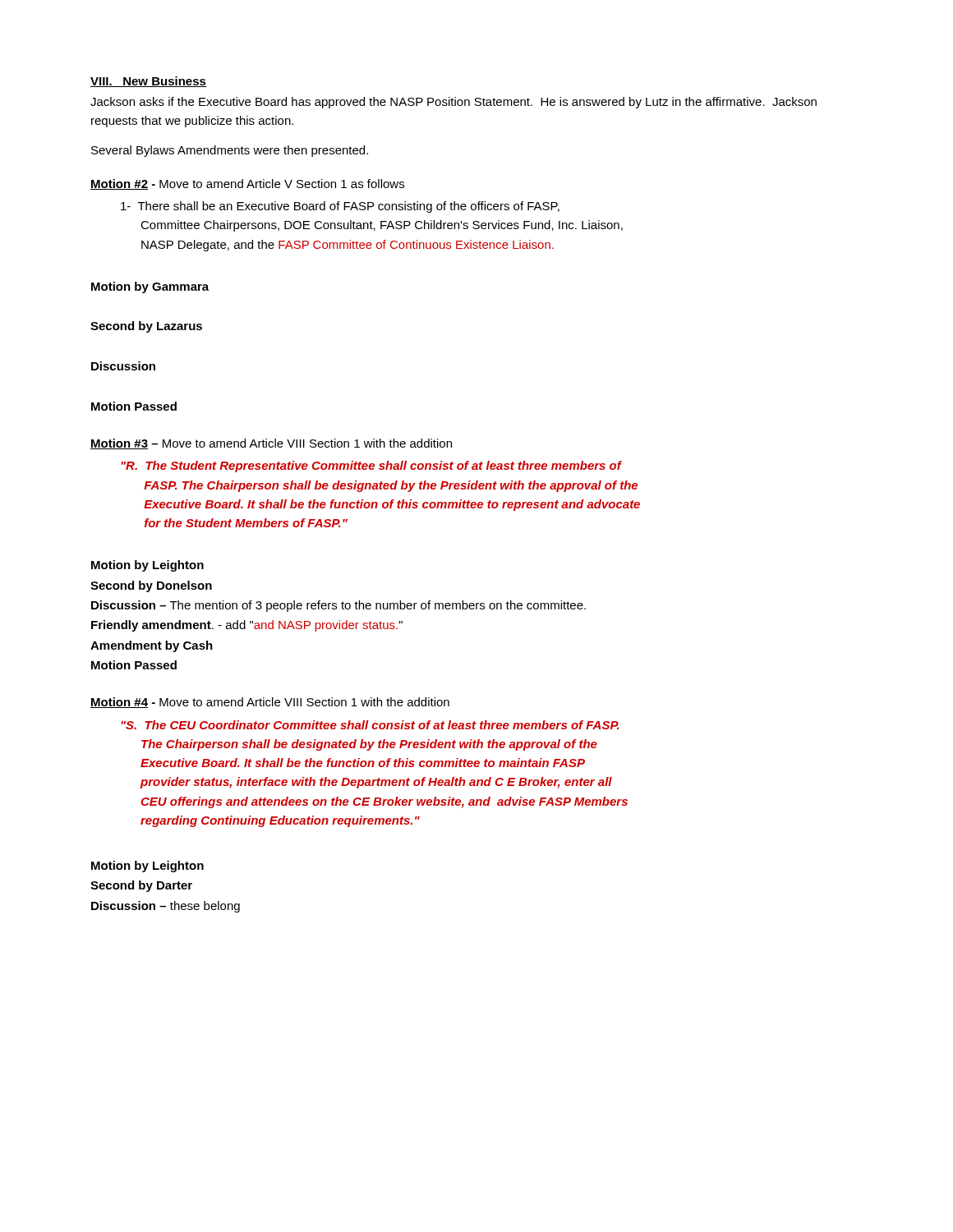Find the block starting "Jackson asks if the Executive Board has approved"
Image resolution: width=953 pixels, height=1232 pixels.
coord(454,111)
